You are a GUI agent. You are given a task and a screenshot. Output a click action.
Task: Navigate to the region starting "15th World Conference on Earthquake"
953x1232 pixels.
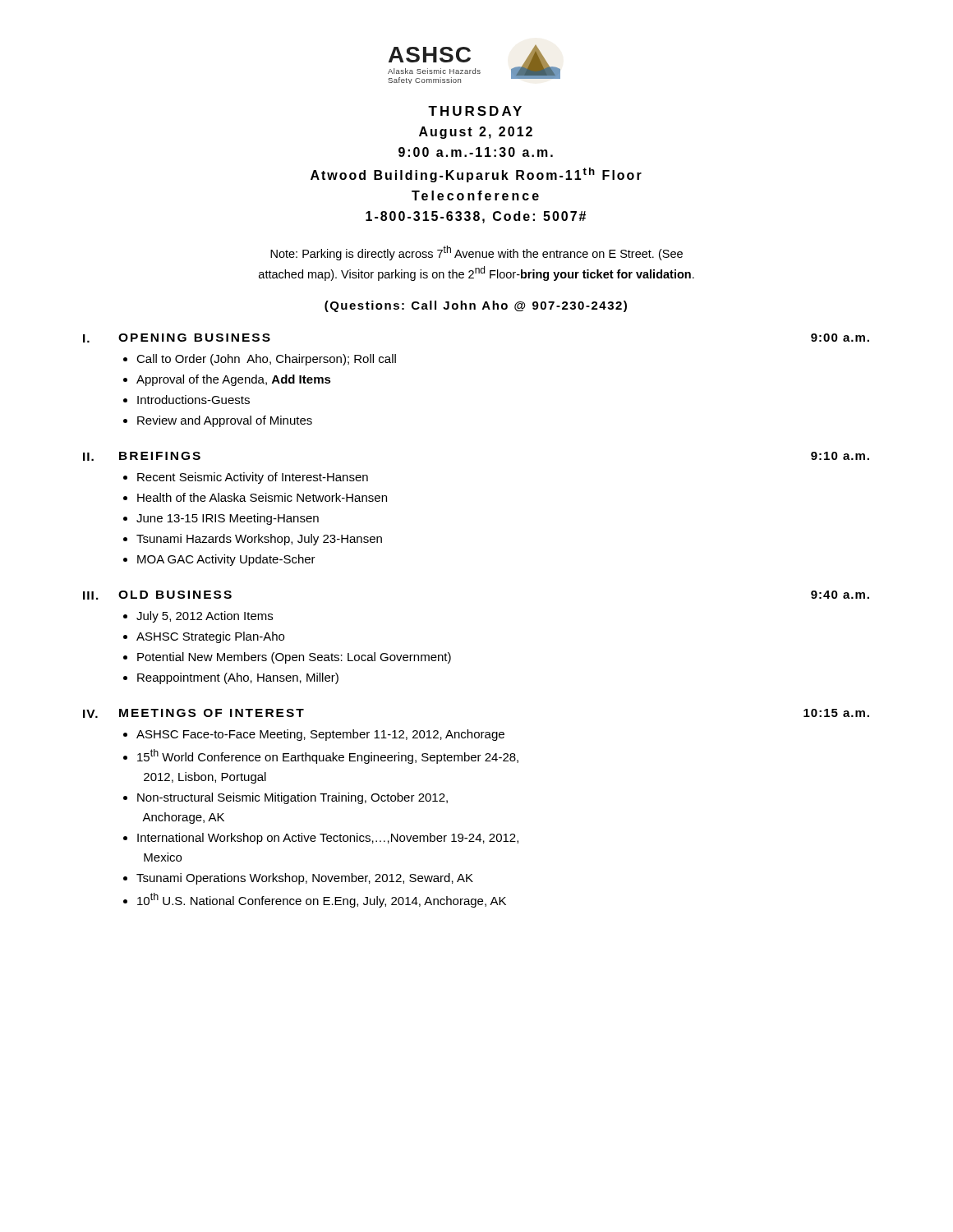pyautogui.click(x=328, y=766)
